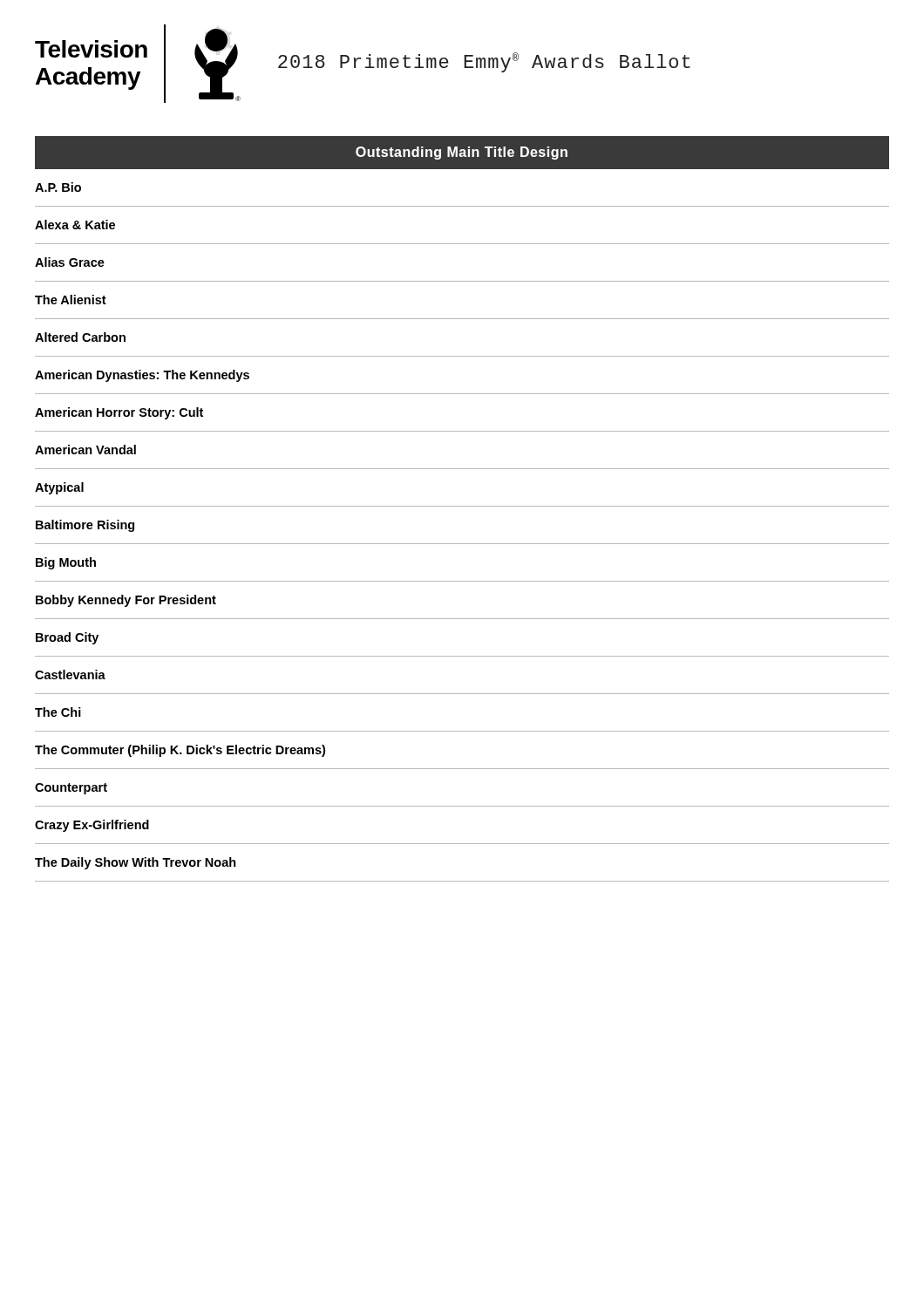Screen dimensions: 1308x924
Task: Find the region starting "Broad City"
Action: pyautogui.click(x=67, y=637)
